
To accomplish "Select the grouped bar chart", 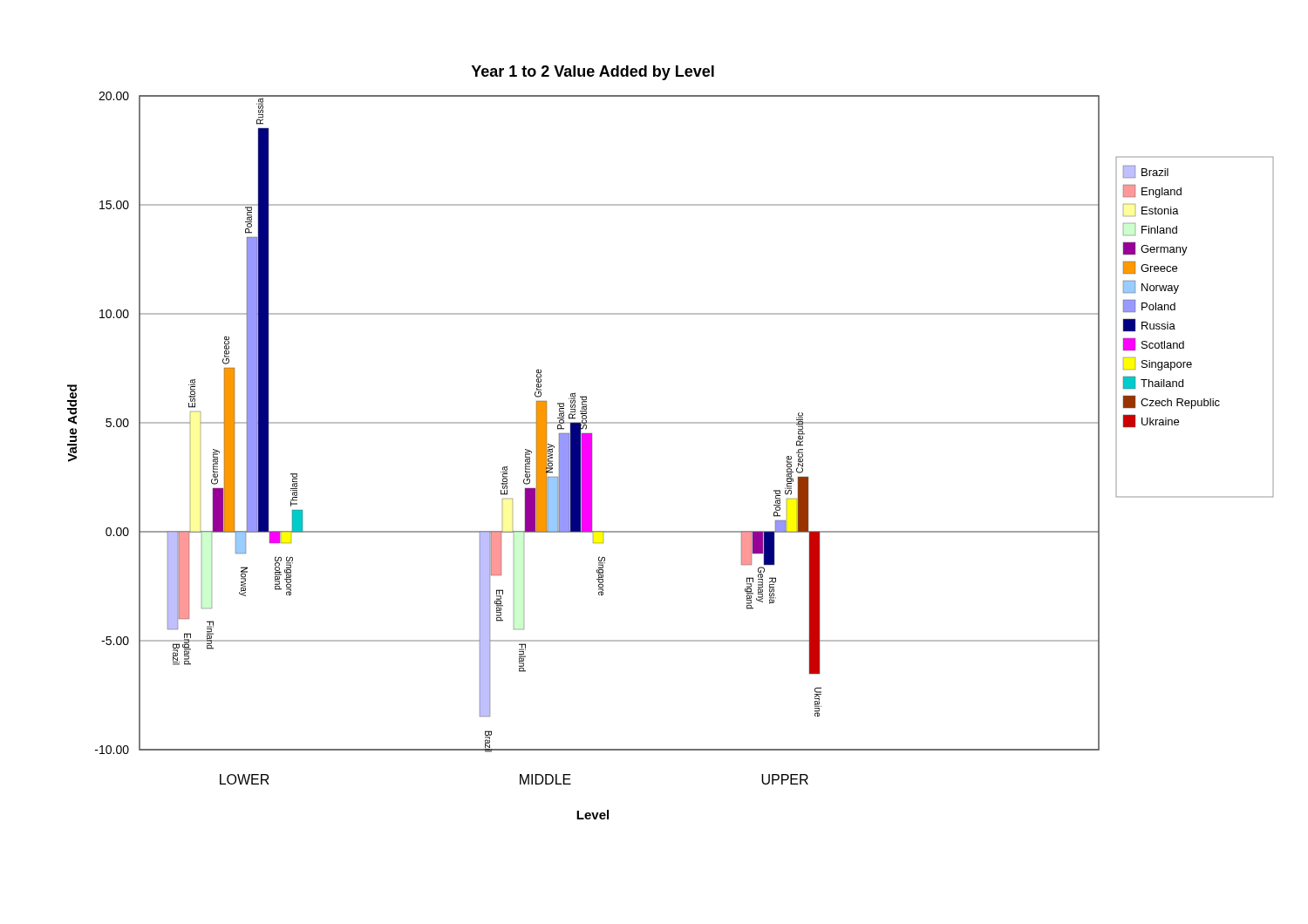I will pos(671,466).
